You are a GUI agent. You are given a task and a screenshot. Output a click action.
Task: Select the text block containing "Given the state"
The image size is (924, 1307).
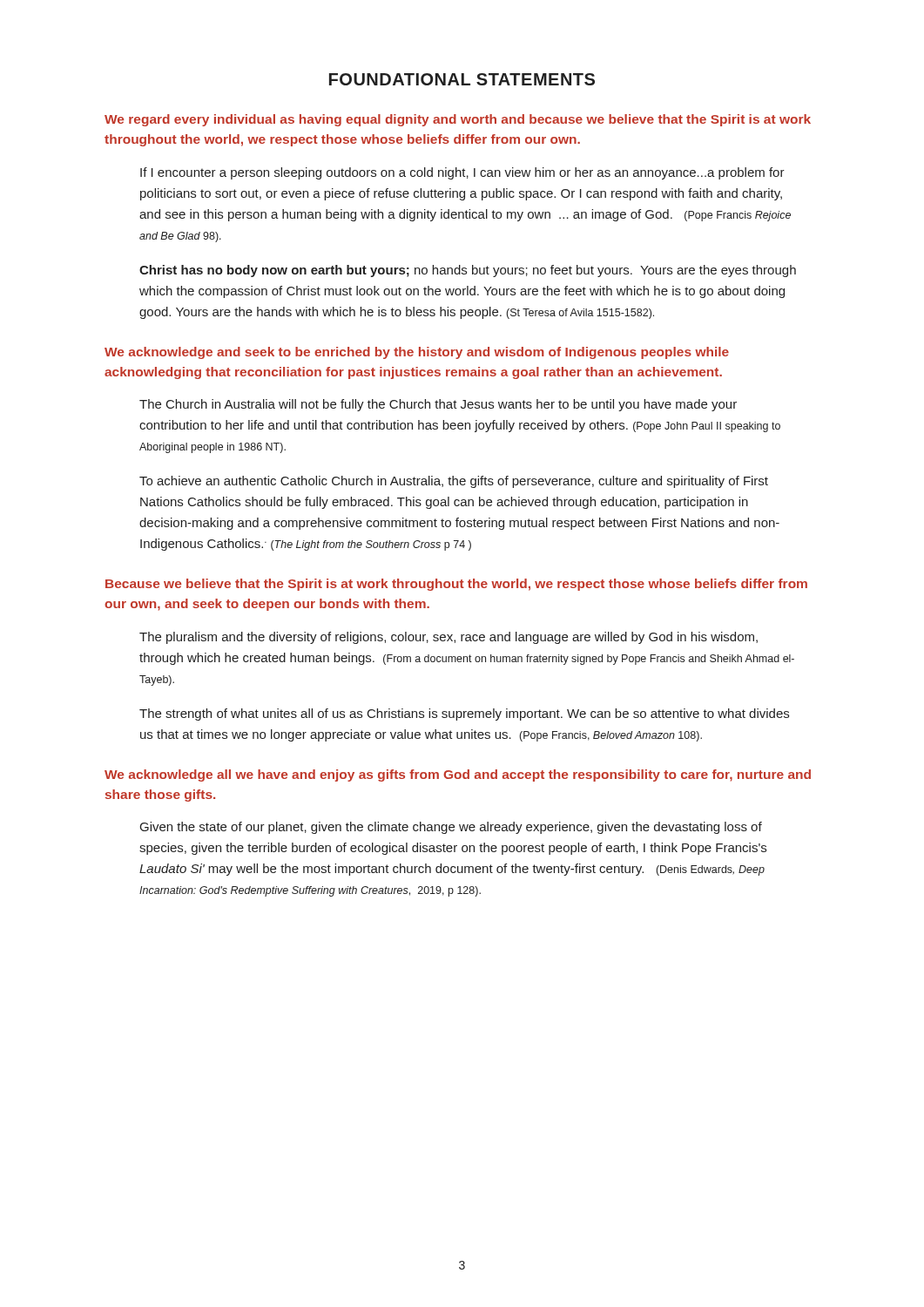(x=453, y=858)
